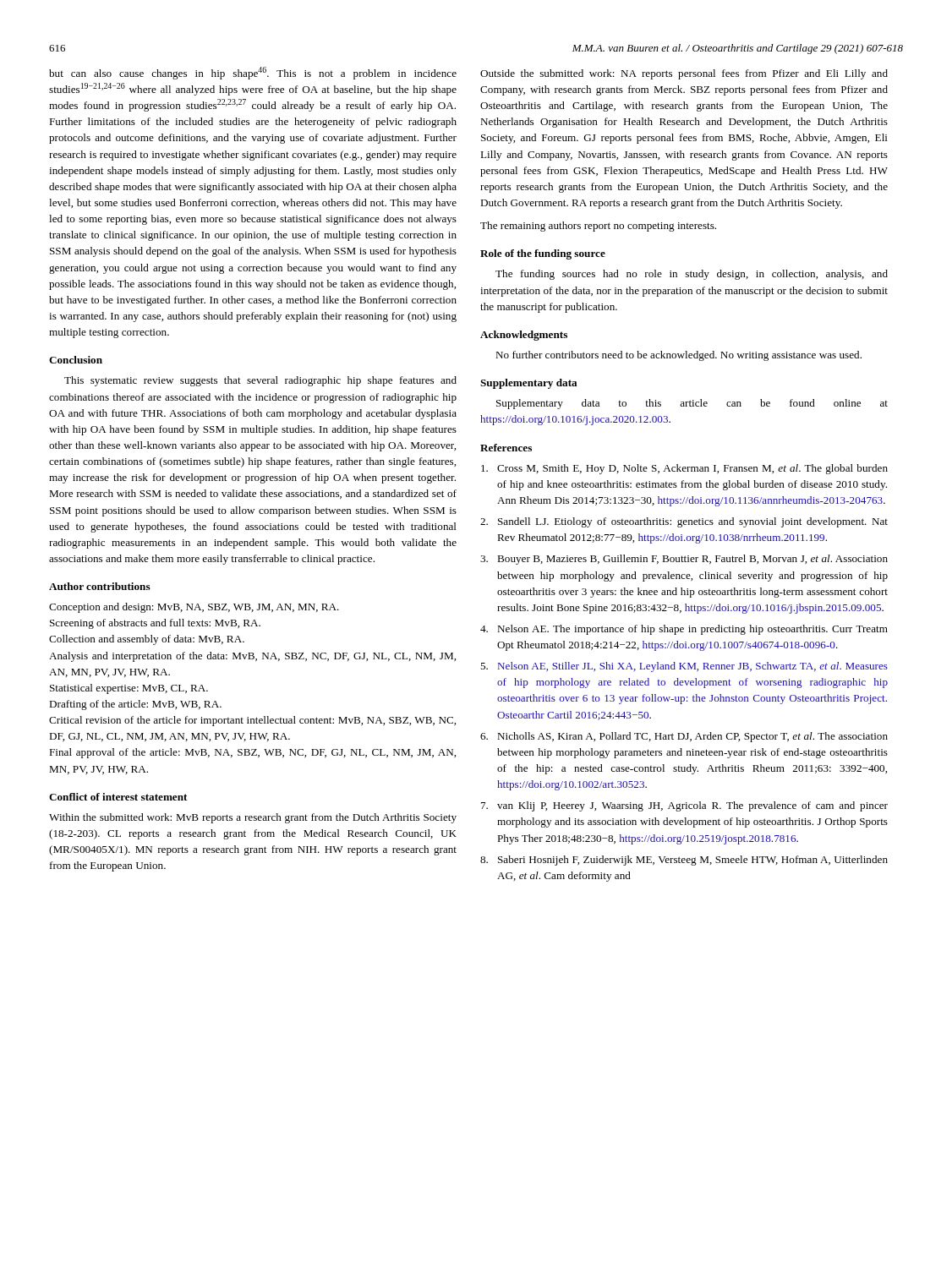952x1268 pixels.
Task: Click on the section header with the text "Author contributions"
Action: click(100, 586)
